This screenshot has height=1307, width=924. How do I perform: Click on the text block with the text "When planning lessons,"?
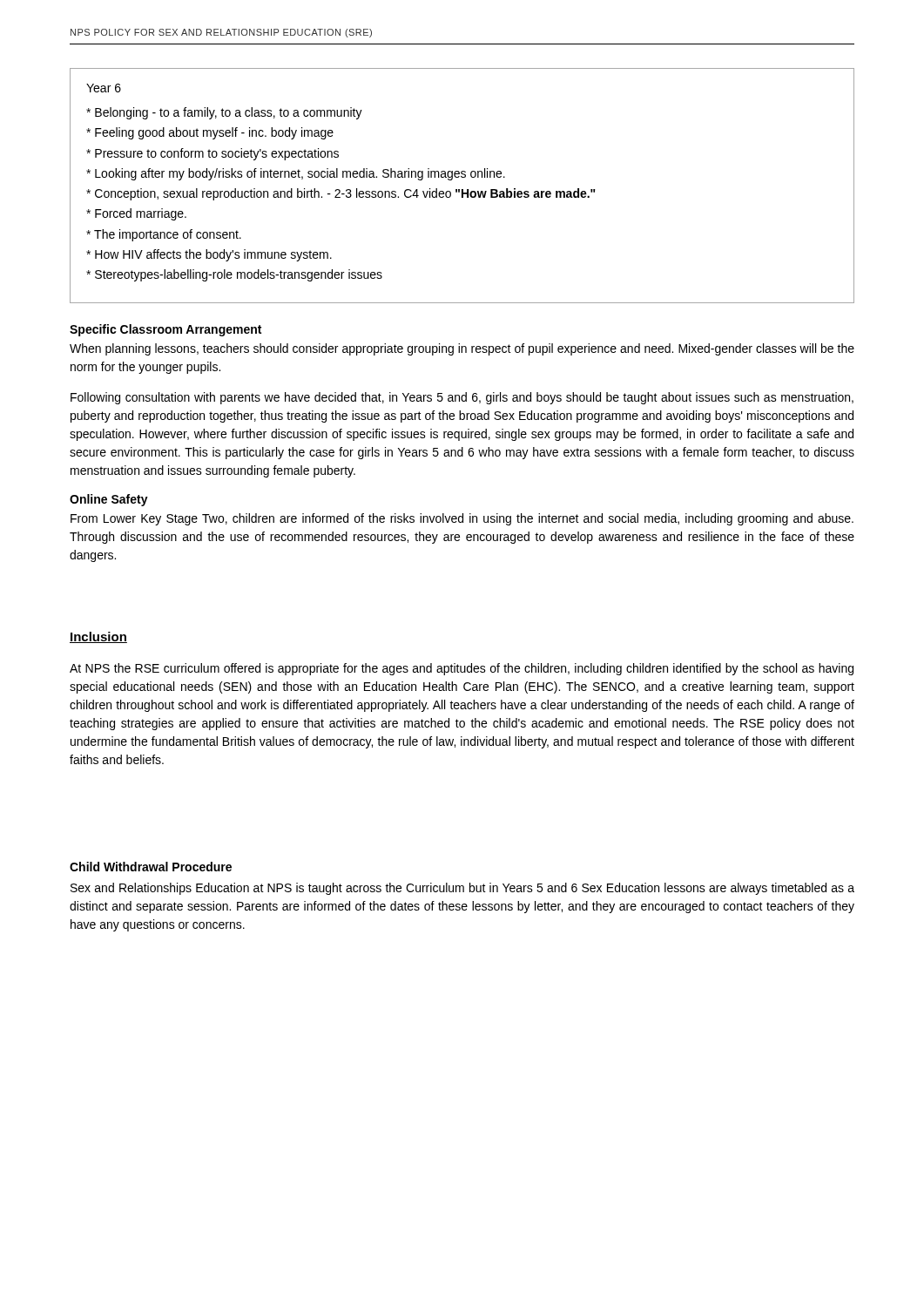pos(462,357)
